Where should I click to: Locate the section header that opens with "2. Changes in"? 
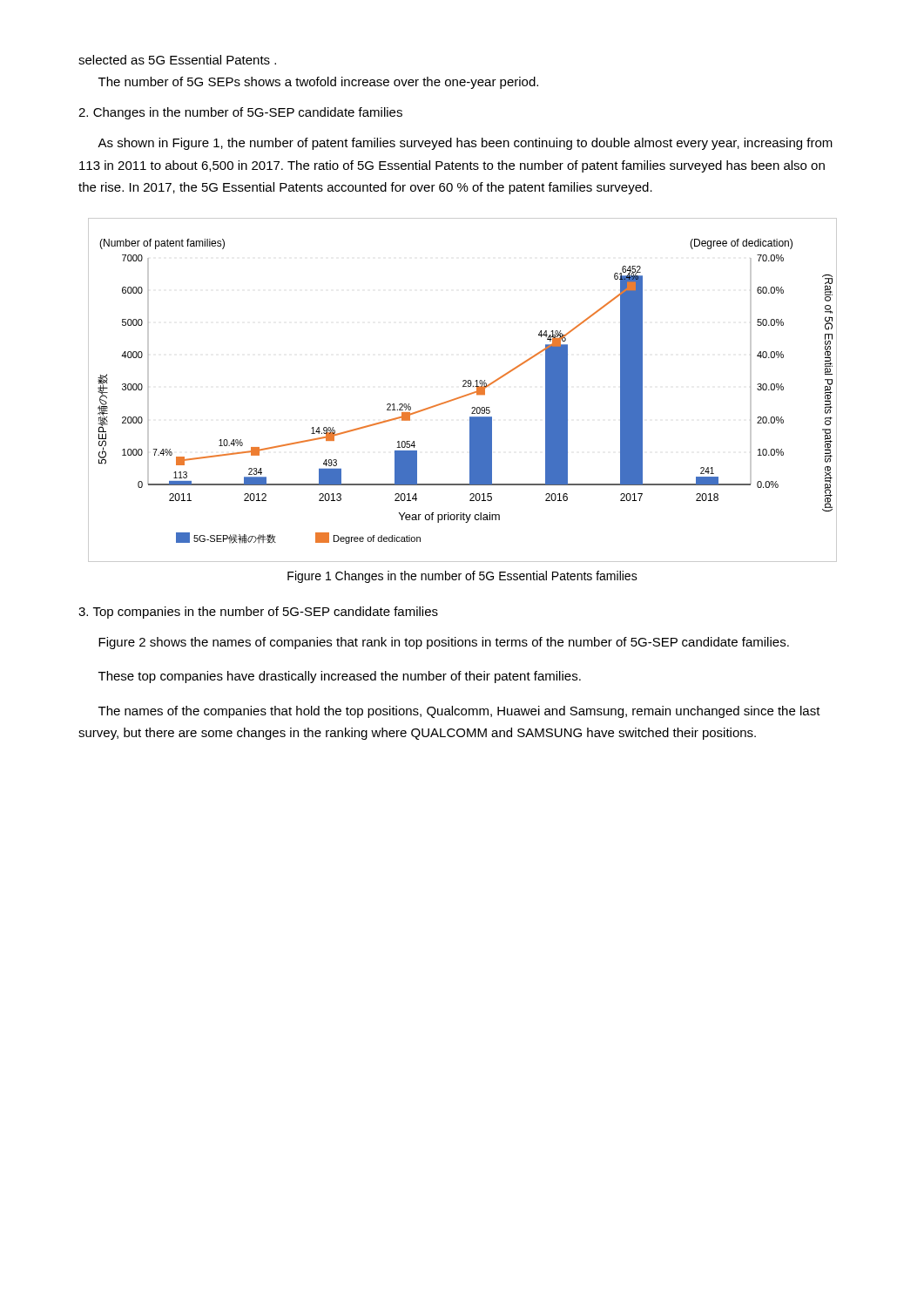241,112
